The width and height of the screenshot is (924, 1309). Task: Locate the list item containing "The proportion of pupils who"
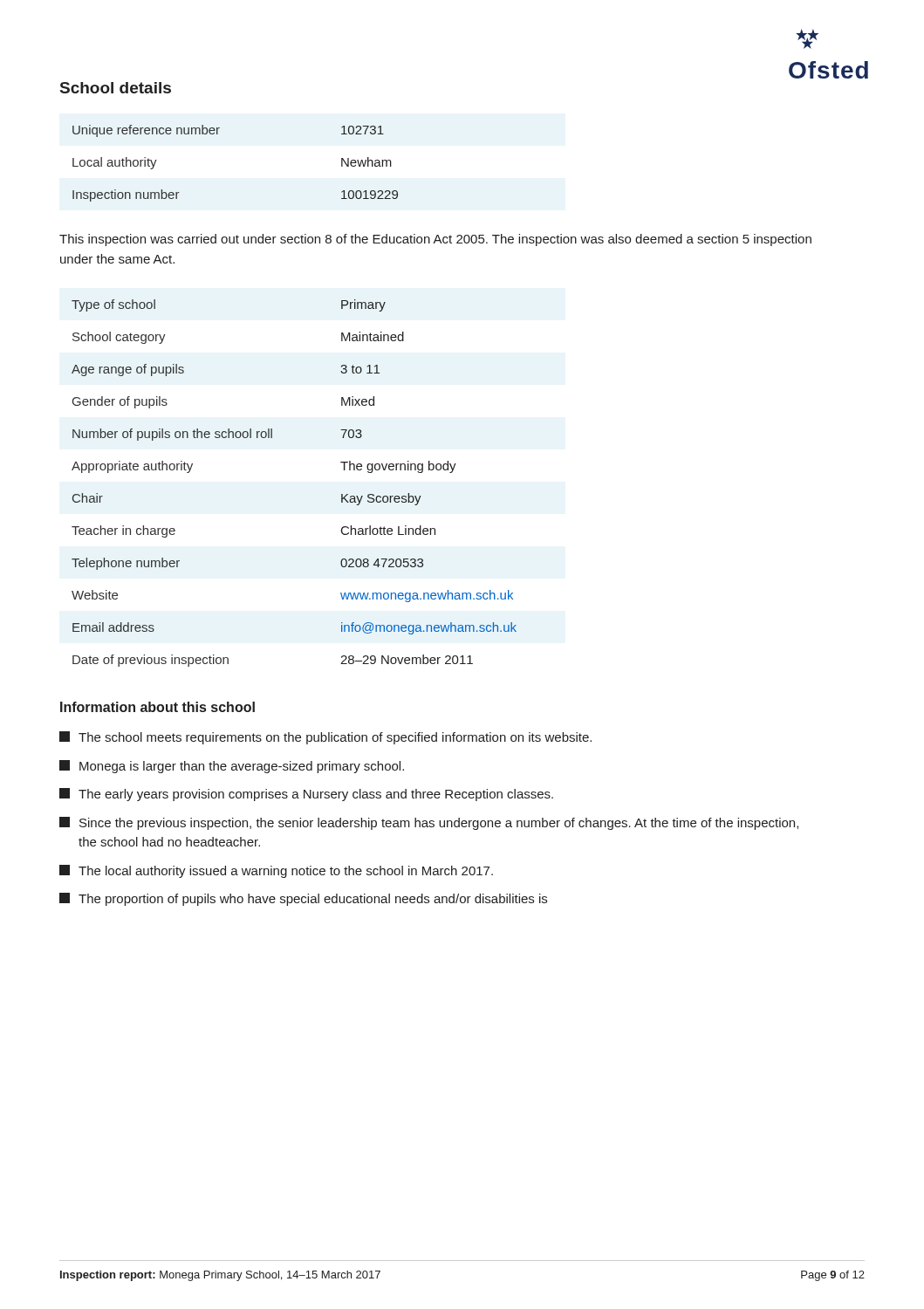tap(304, 899)
